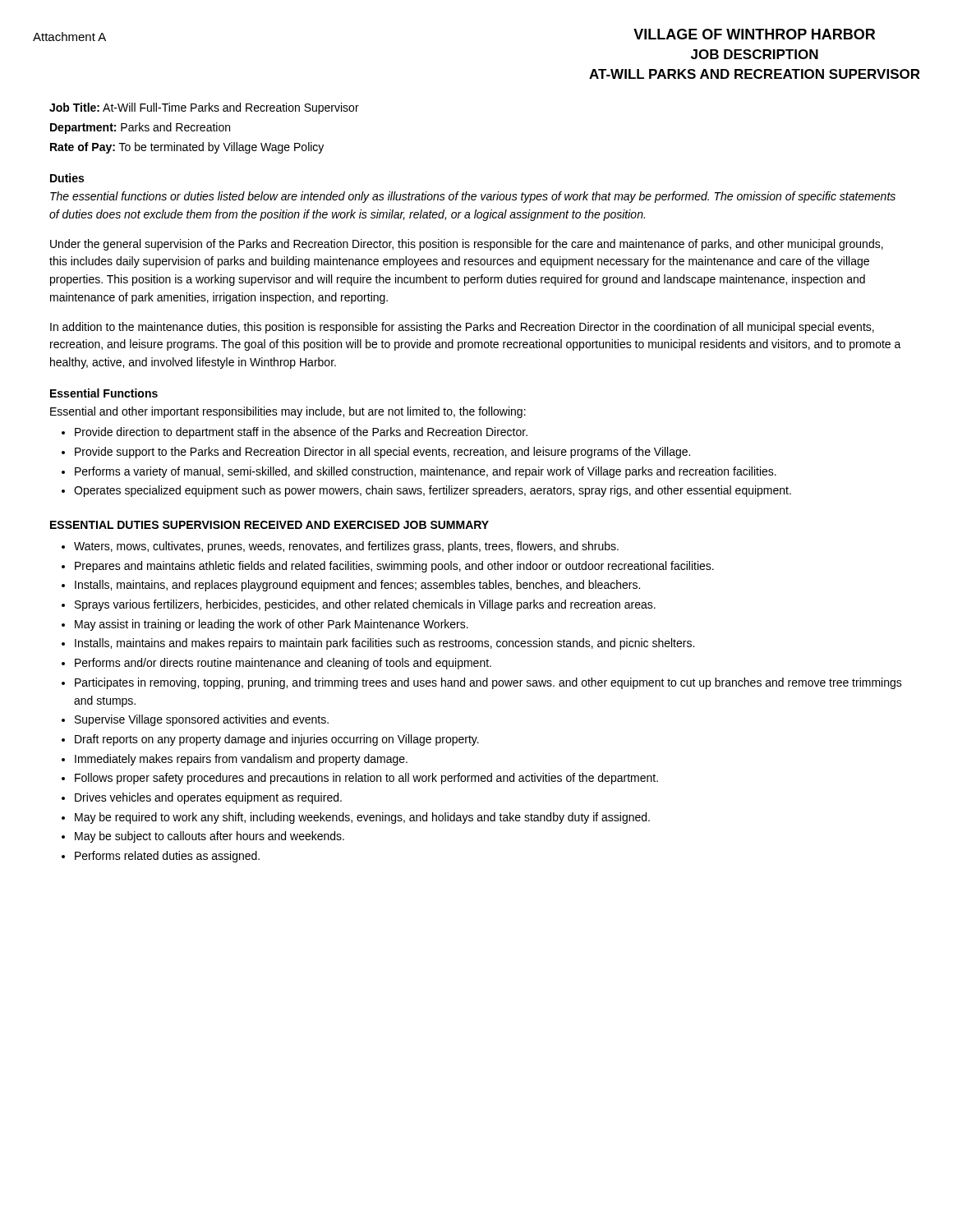
Task: Point to the block beginning "Performs a variety of manual, semi-skilled, and"
Action: (425, 471)
